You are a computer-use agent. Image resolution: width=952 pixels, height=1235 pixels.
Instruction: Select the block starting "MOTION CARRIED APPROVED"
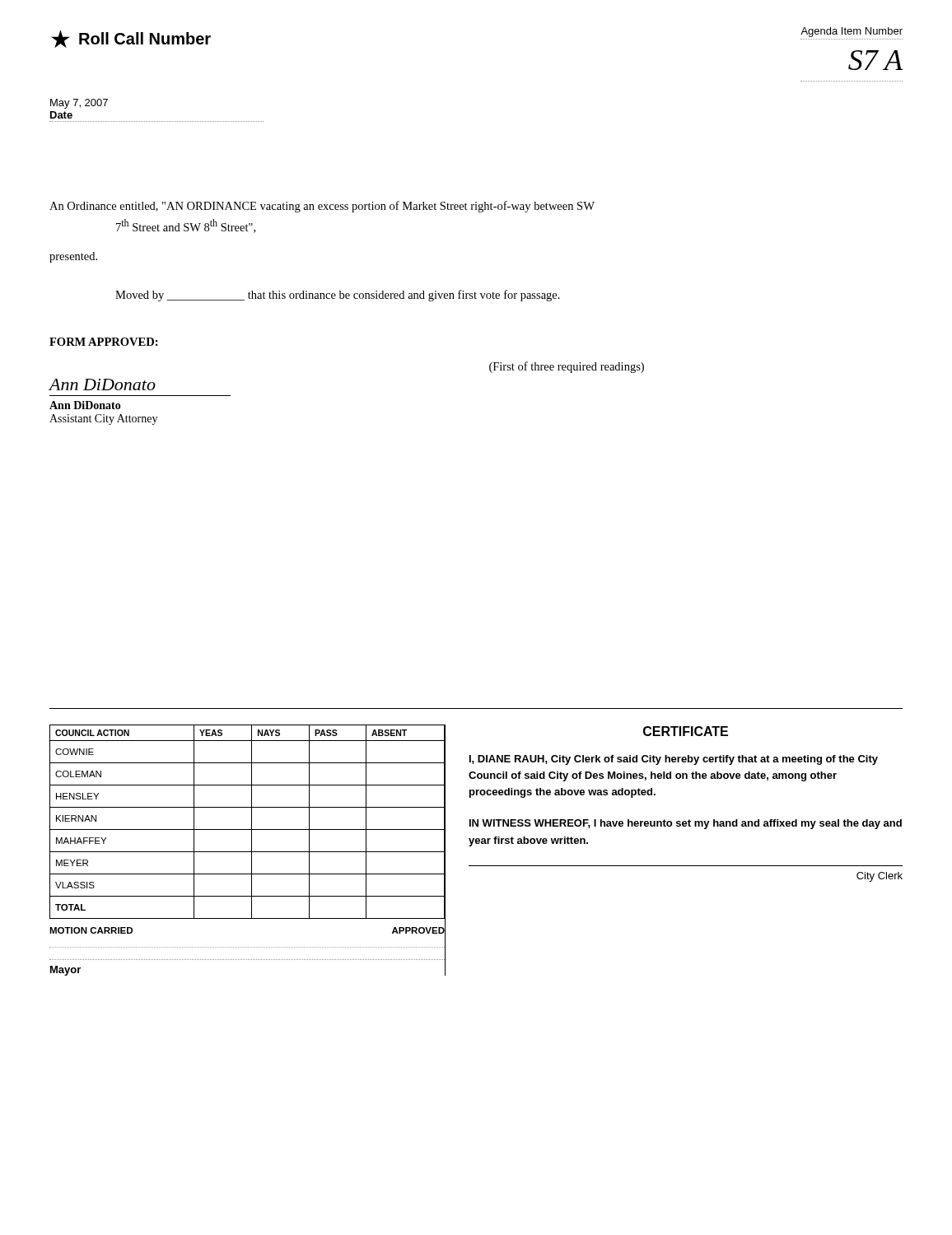pyautogui.click(x=247, y=930)
